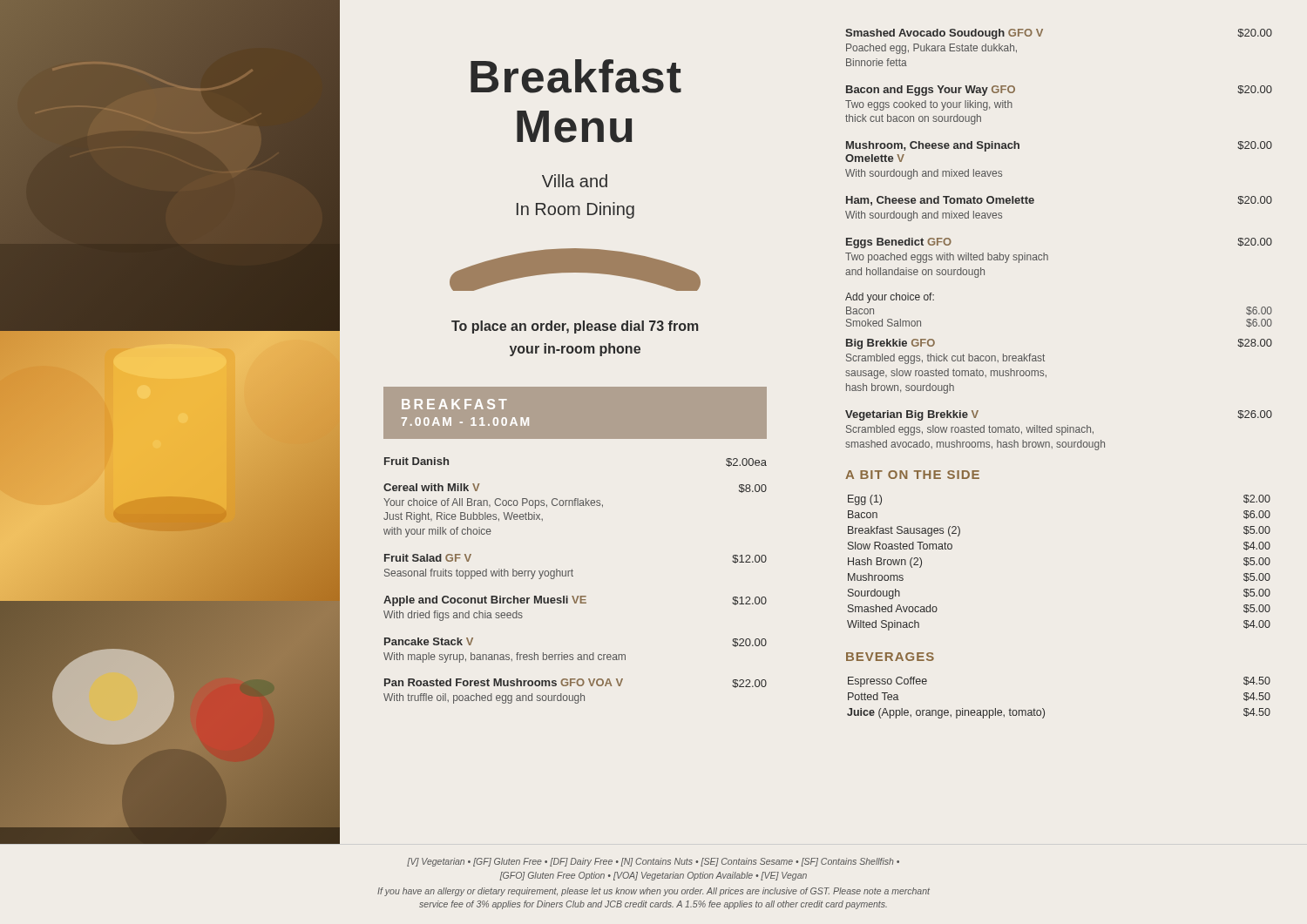Click on the list item with the text "Pan Roasted Forest Mushrooms GFO VOA V With"
Viewport: 1307px width, 924px height.
[x=575, y=691]
